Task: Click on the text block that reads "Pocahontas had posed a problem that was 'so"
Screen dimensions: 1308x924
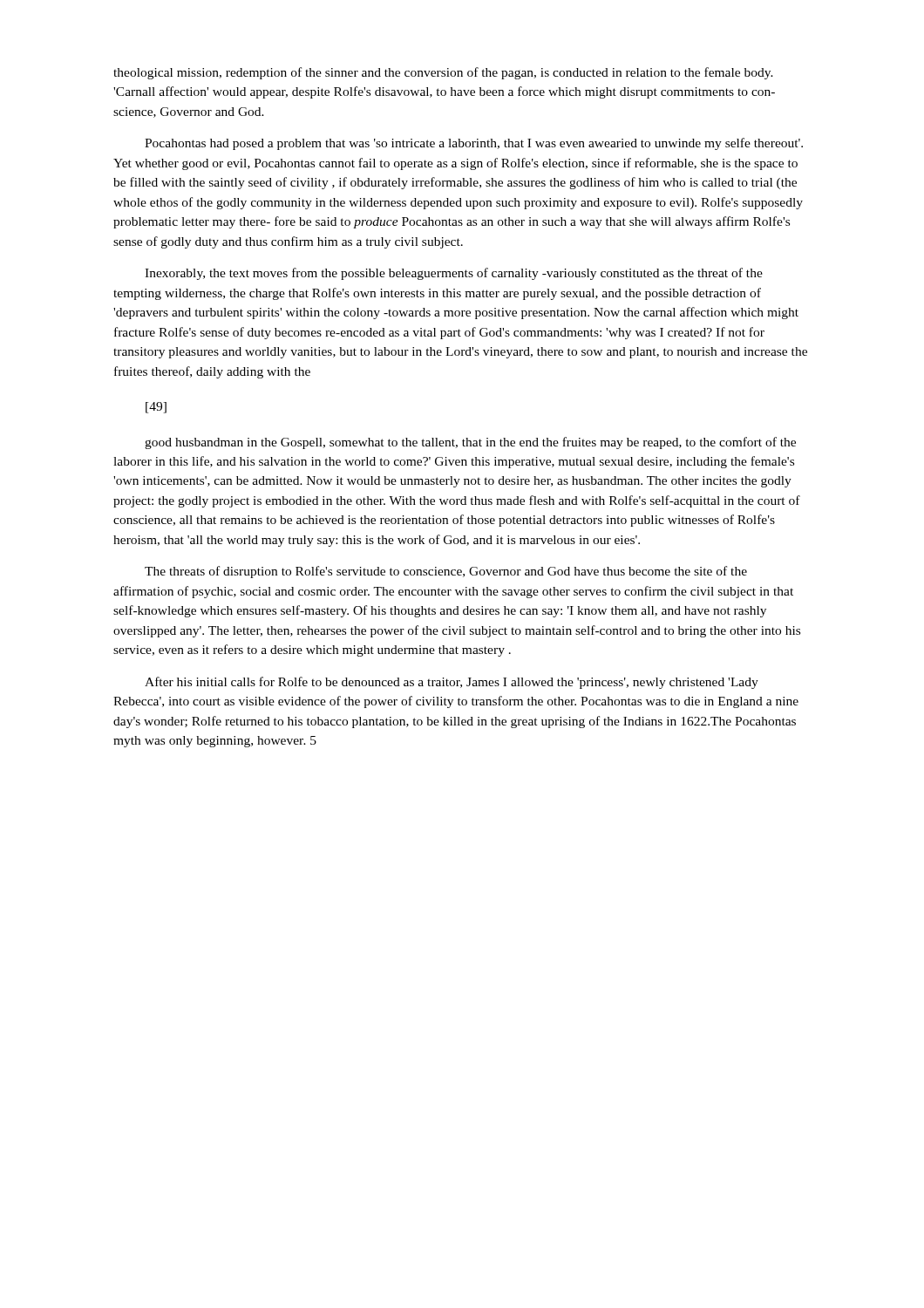Action: [462, 193]
